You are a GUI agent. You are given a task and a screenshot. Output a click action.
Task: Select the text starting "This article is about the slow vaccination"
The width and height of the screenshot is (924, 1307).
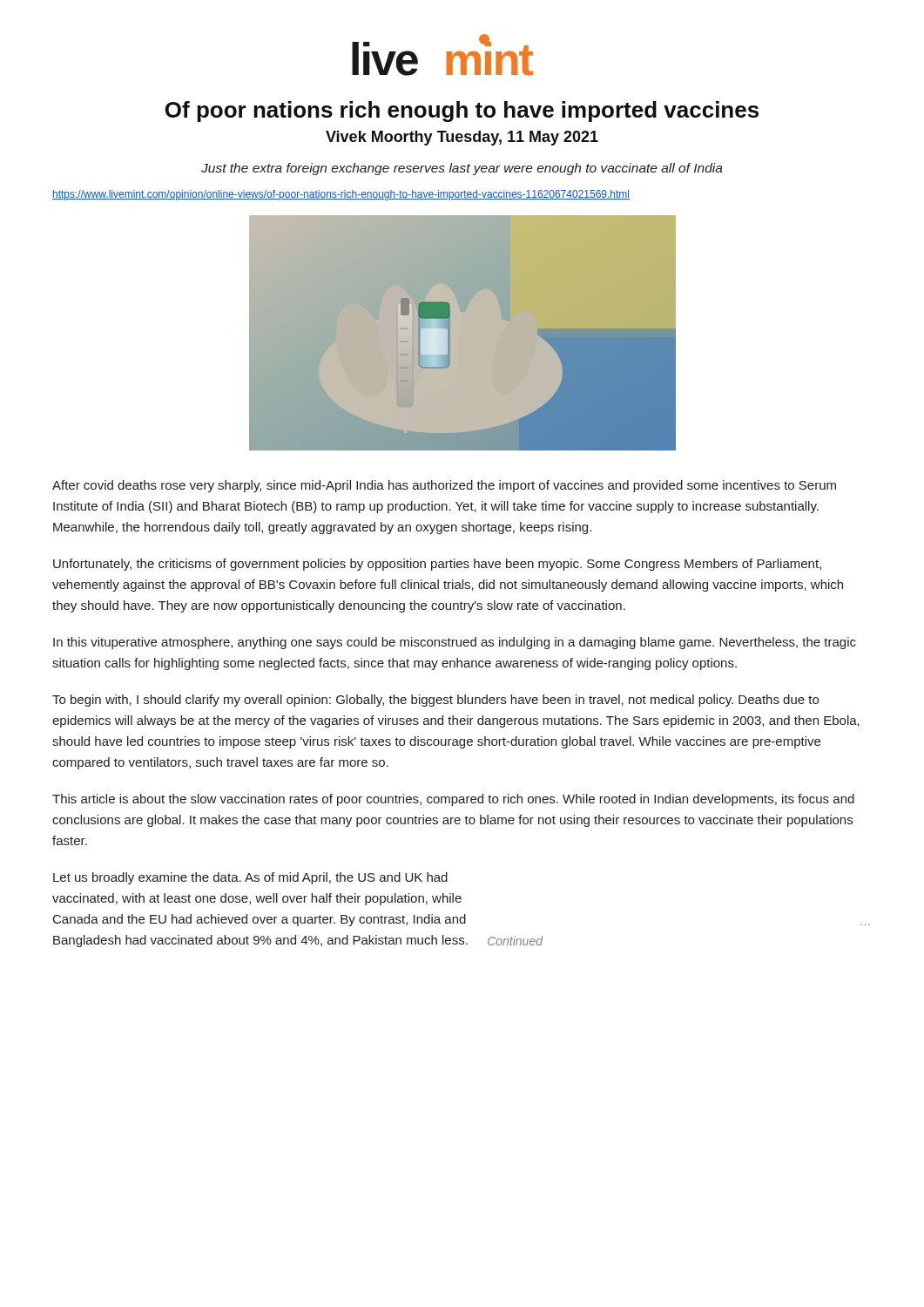pyautogui.click(x=453, y=820)
